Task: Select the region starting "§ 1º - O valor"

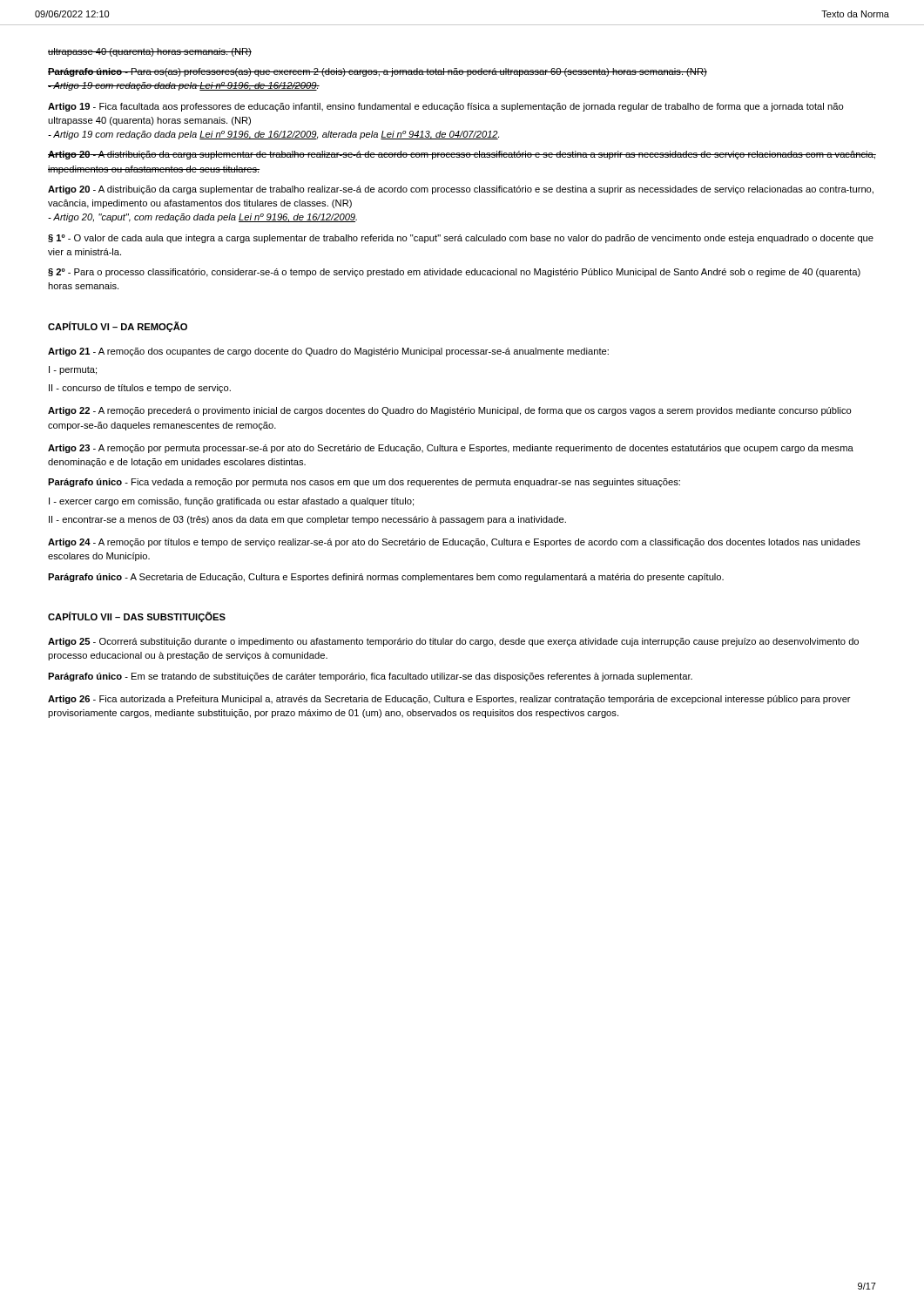Action: click(461, 245)
